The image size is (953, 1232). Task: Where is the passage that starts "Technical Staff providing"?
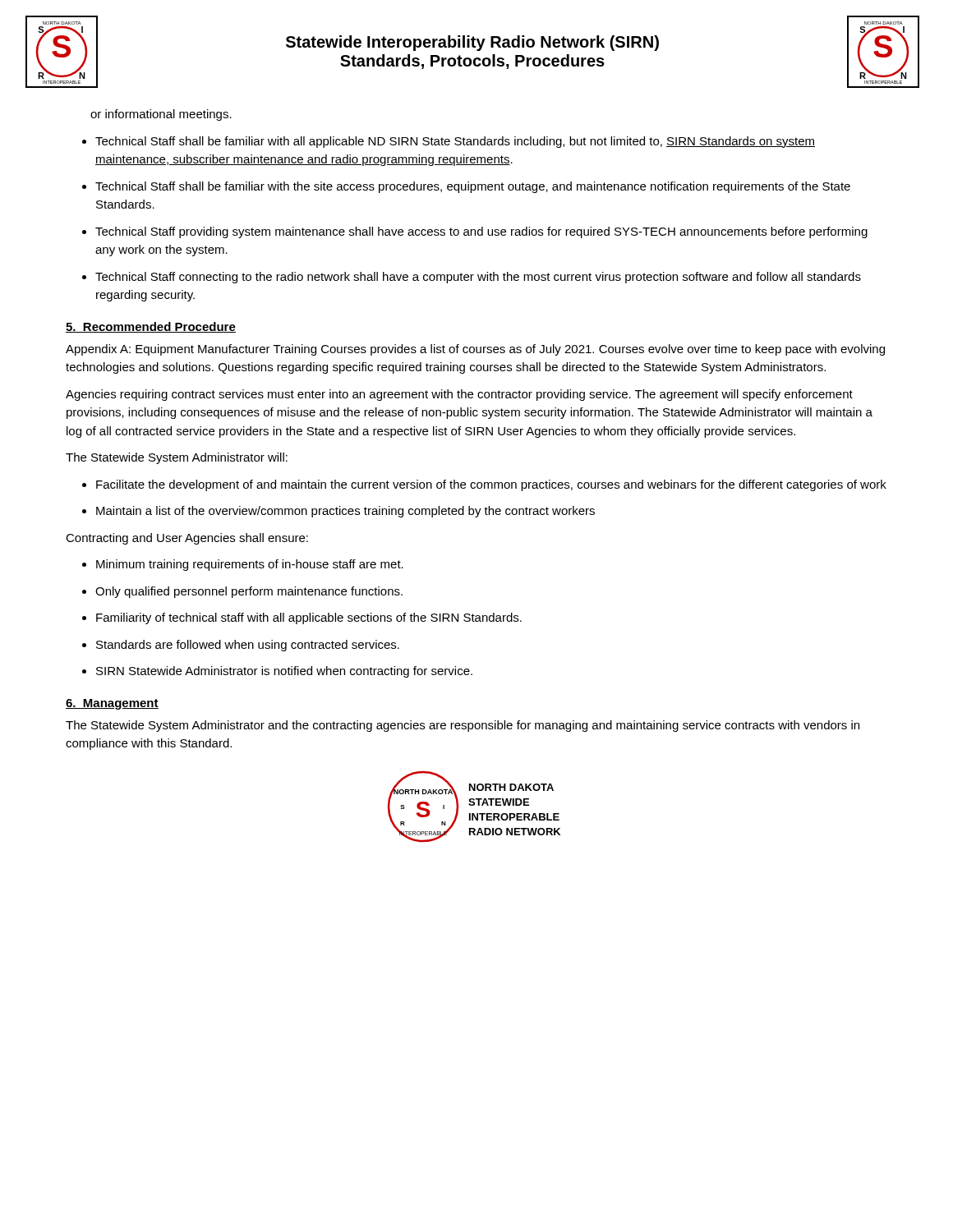pyautogui.click(x=482, y=240)
